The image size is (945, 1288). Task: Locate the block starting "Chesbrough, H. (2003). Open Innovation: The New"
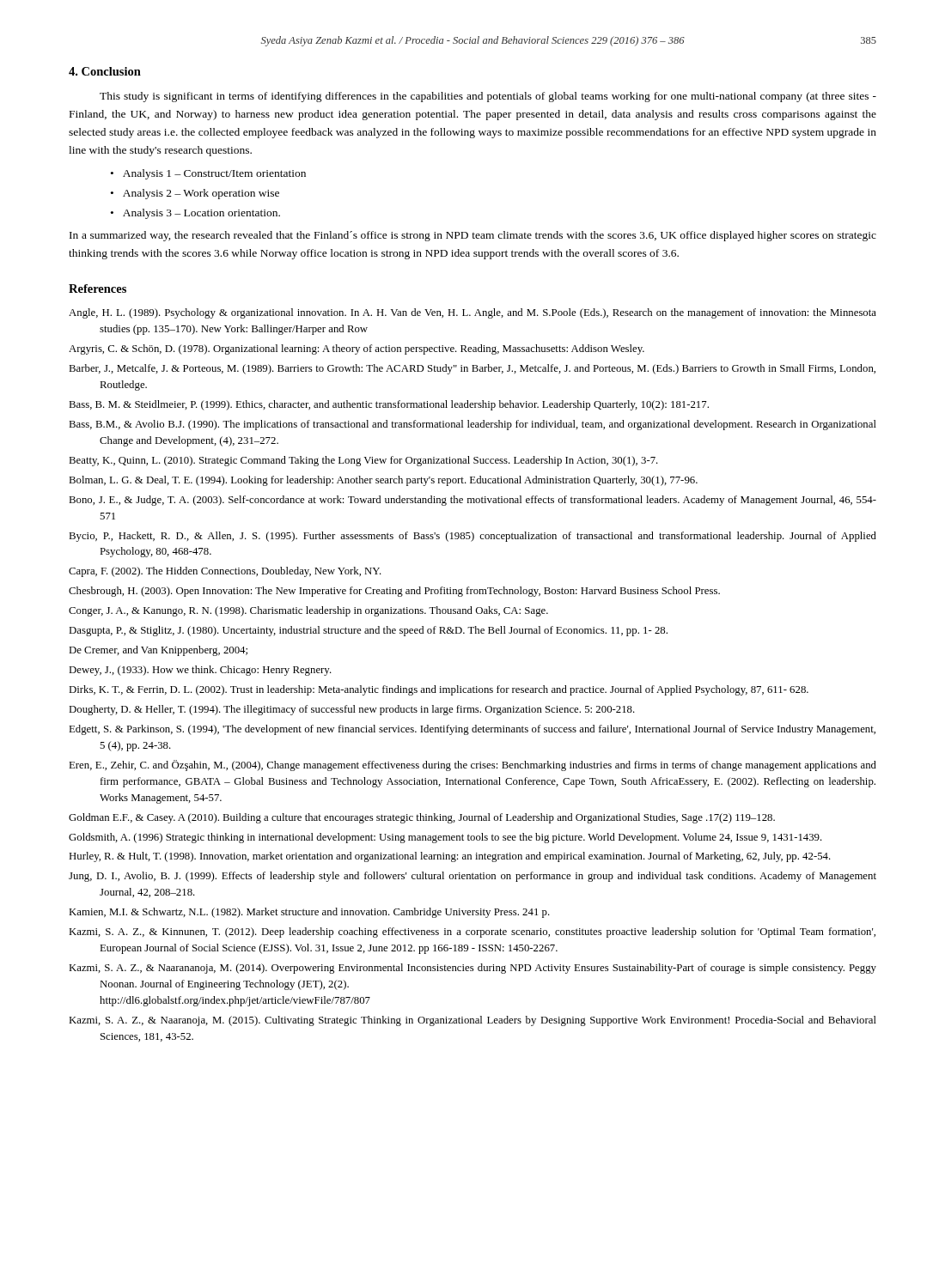coord(395,591)
